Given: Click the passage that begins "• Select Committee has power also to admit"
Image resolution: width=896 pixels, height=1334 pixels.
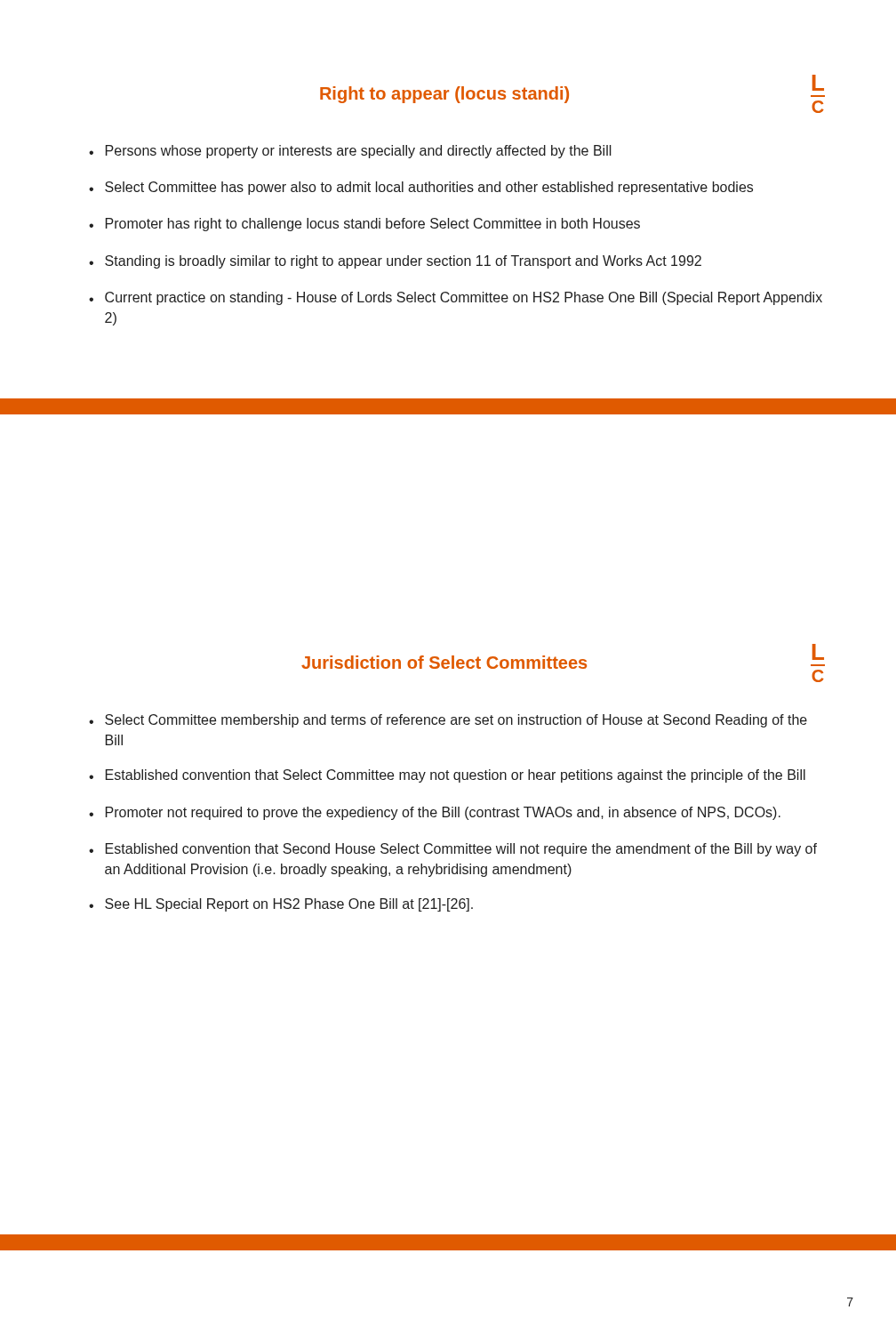Looking at the screenshot, I should [457, 188].
